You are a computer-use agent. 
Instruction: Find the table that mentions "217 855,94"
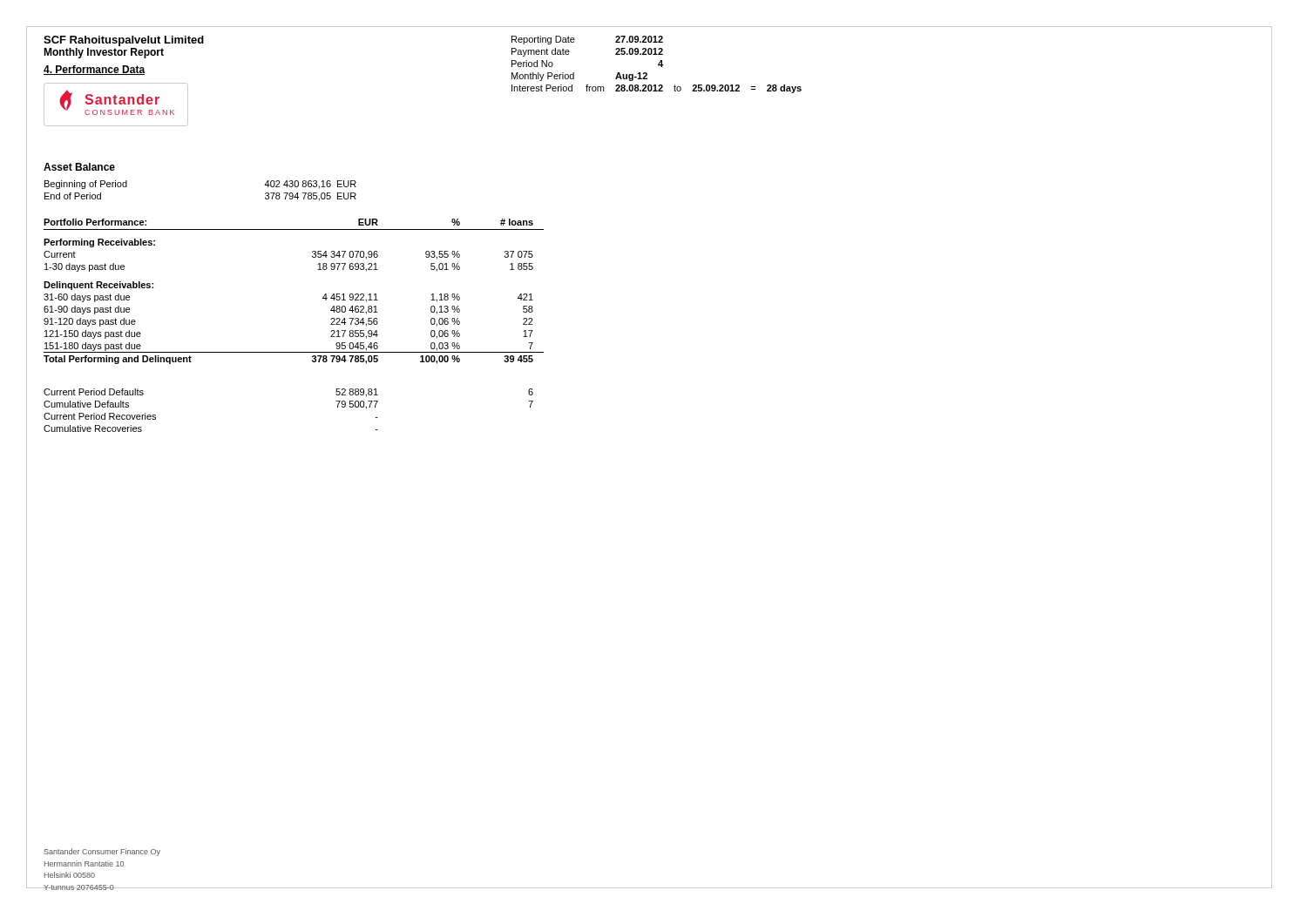[349, 290]
